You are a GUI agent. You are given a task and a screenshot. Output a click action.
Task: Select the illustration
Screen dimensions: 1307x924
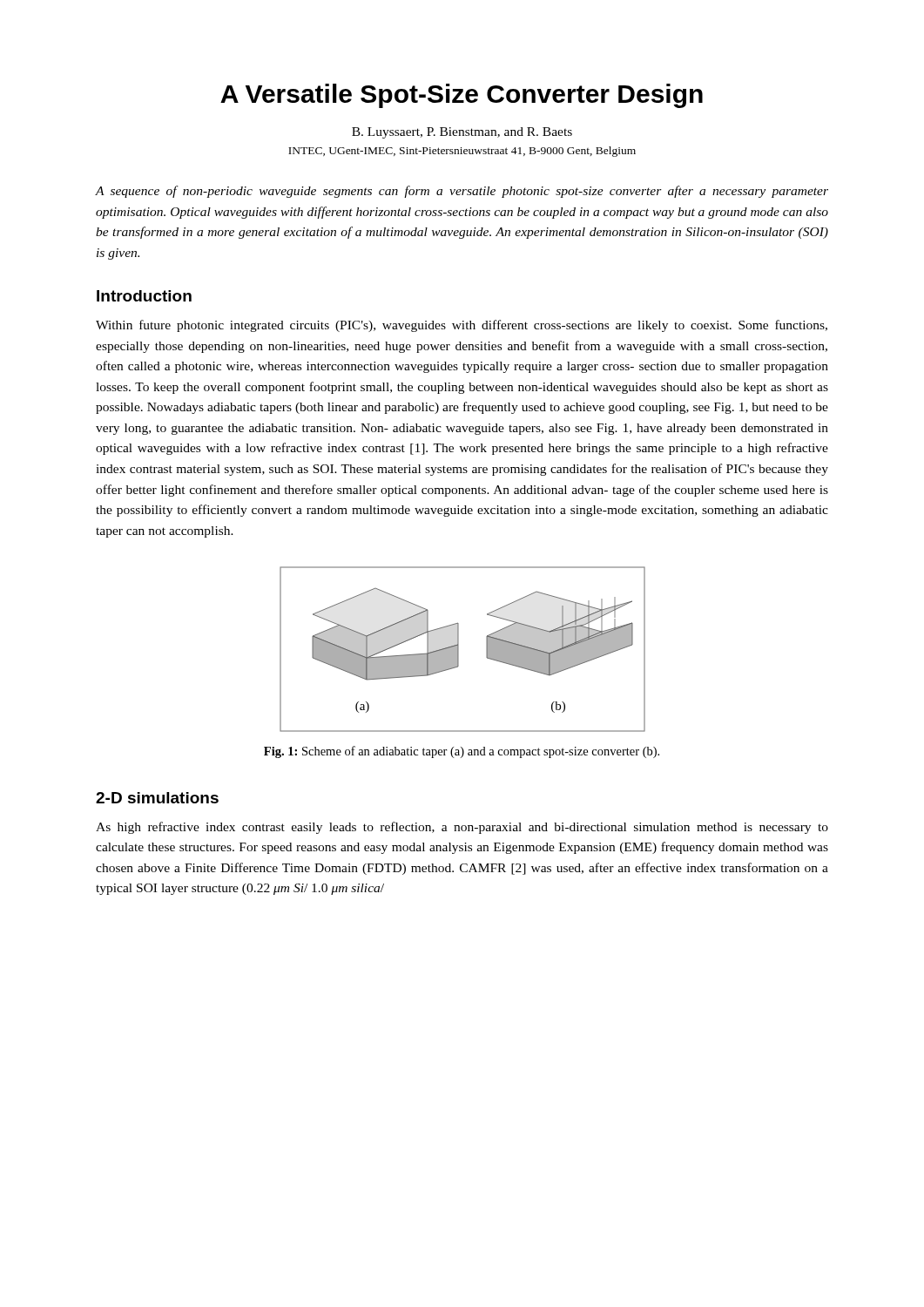(x=462, y=651)
